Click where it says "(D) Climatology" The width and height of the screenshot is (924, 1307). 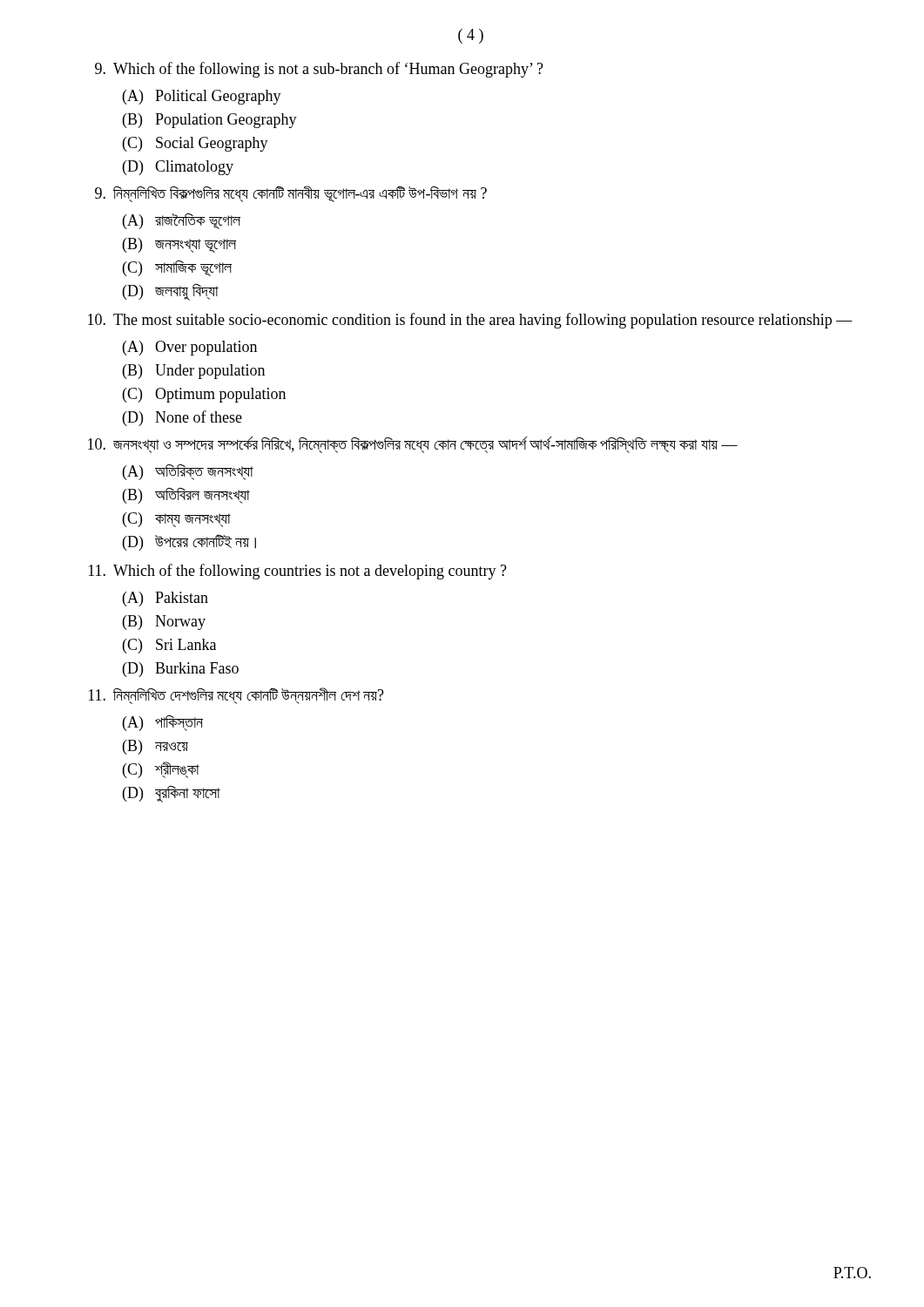pos(178,168)
